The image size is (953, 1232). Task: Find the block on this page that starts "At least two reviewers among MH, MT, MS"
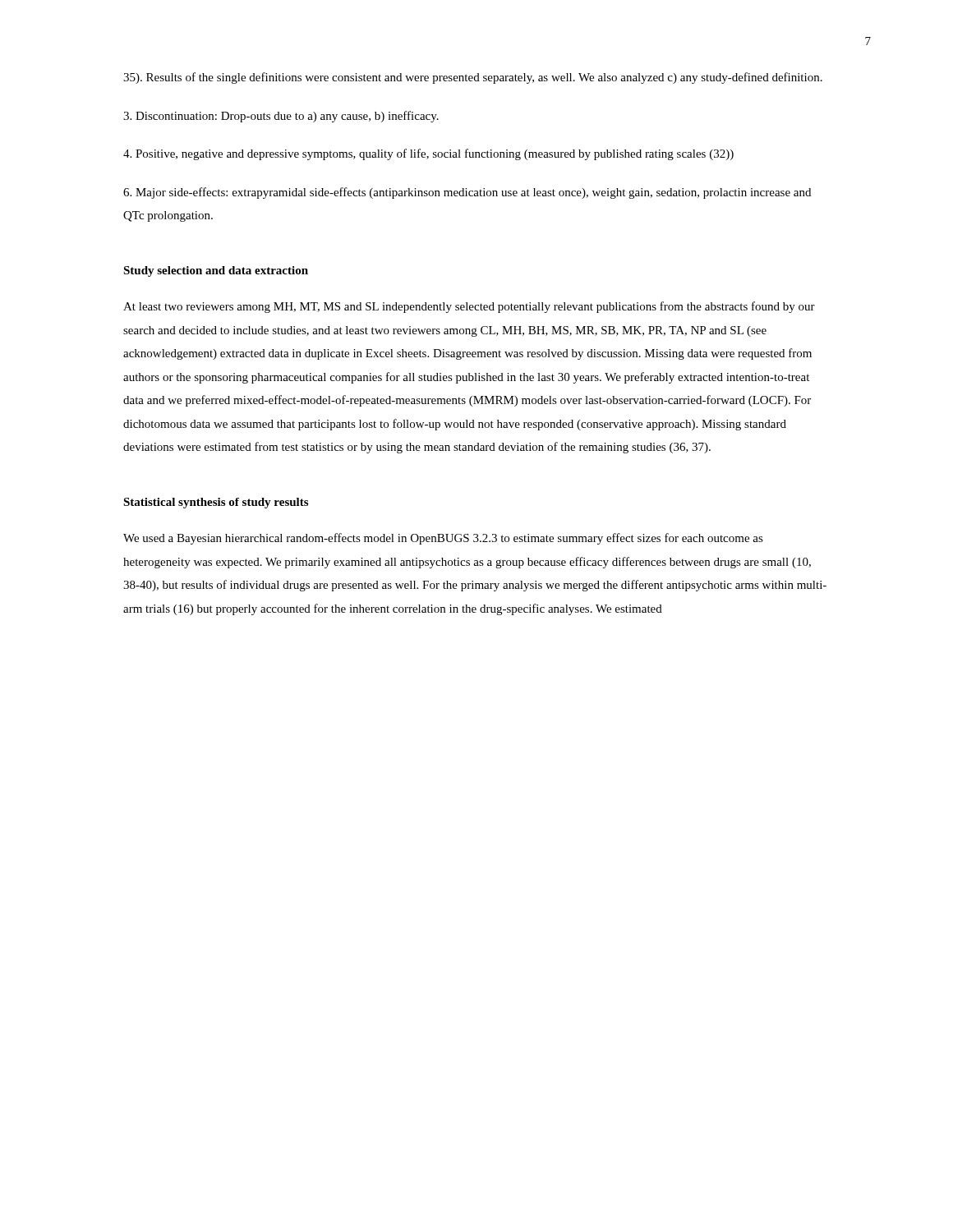click(x=469, y=377)
